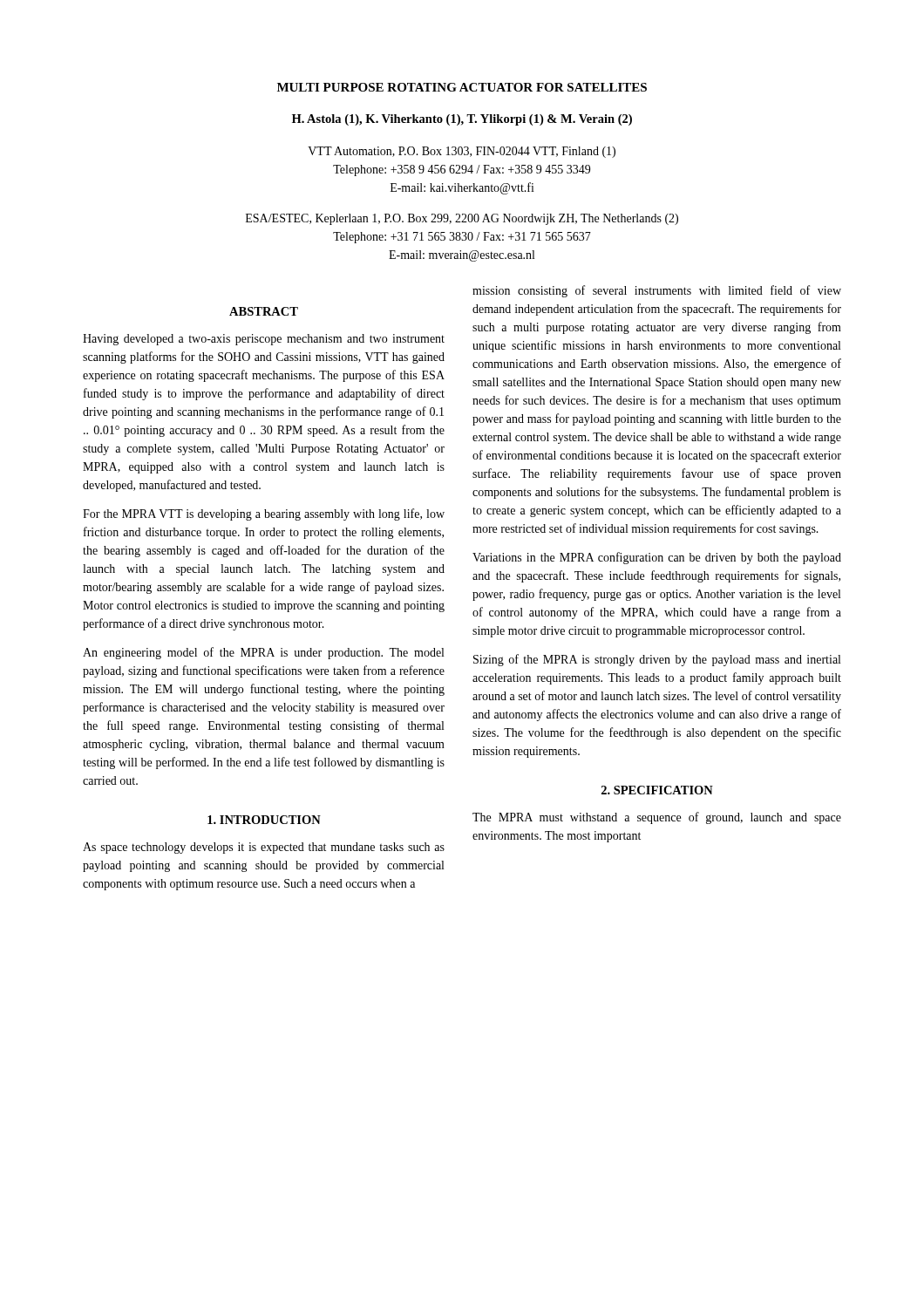This screenshot has width=924, height=1308.
Task: Locate the block of text that opens with "H. Astola (1), K."
Action: click(x=462, y=118)
